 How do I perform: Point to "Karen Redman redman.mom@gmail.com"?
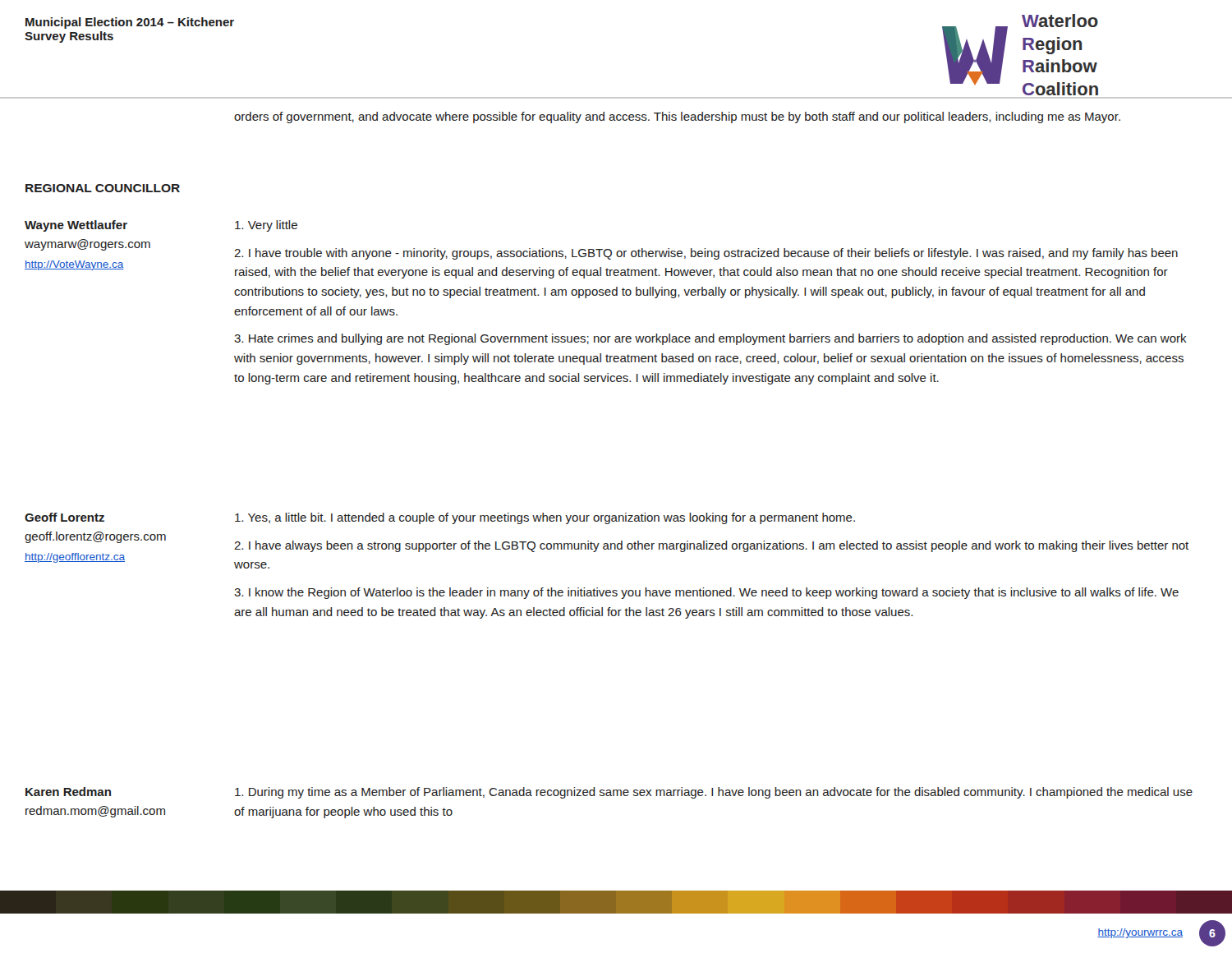tap(95, 801)
